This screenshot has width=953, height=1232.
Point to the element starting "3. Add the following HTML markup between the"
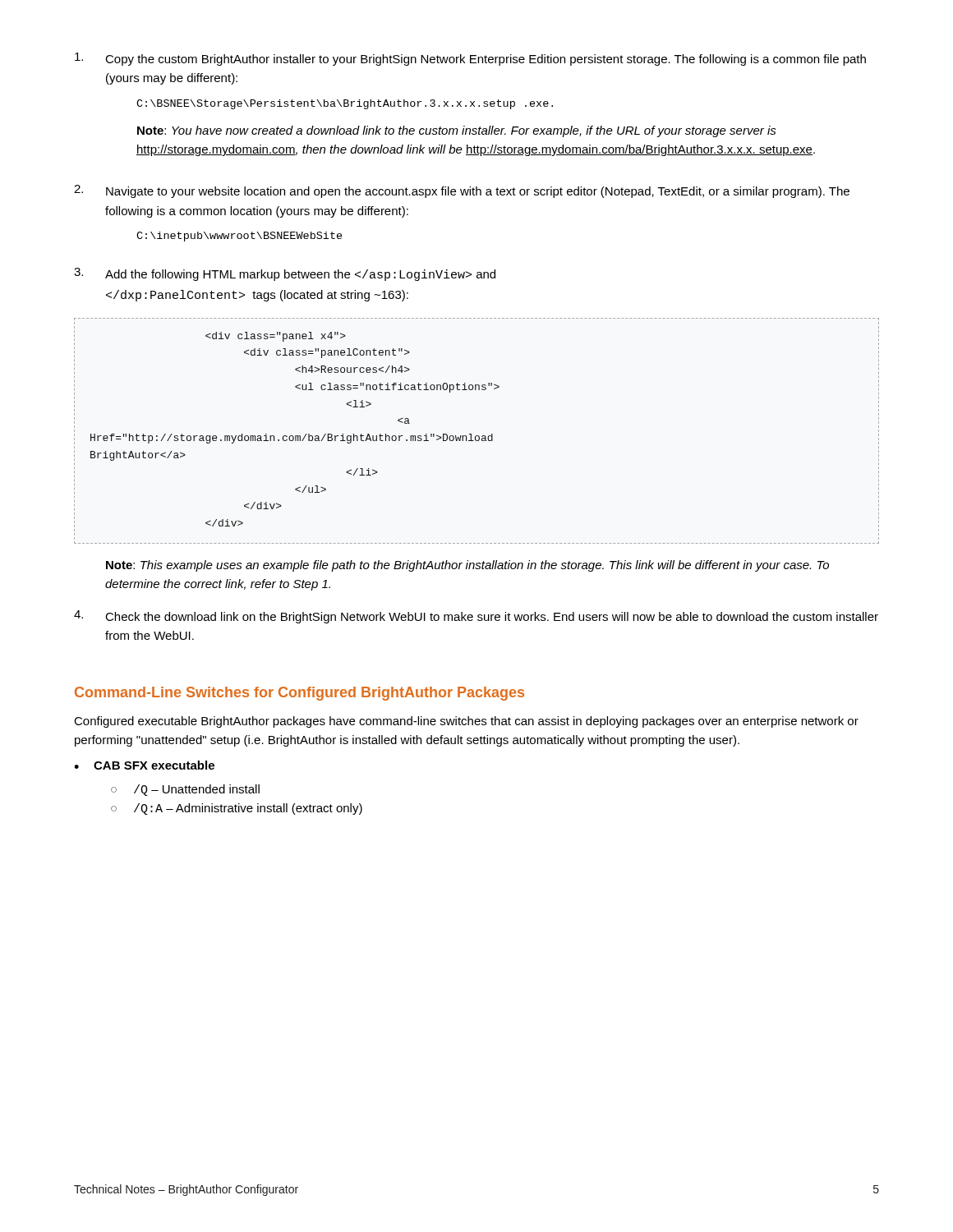click(x=476, y=285)
